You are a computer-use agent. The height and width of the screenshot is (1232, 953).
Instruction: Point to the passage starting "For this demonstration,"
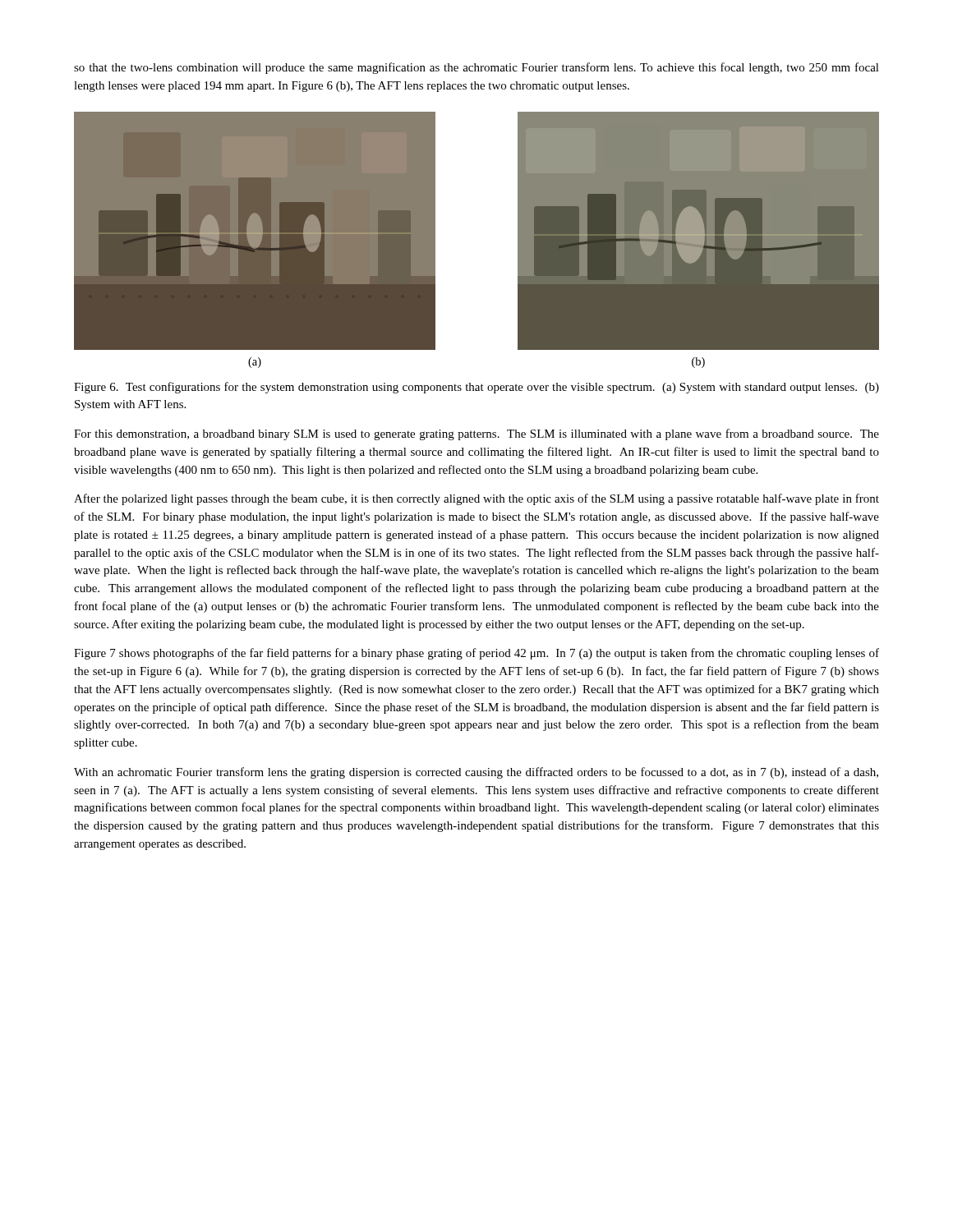[x=476, y=452]
